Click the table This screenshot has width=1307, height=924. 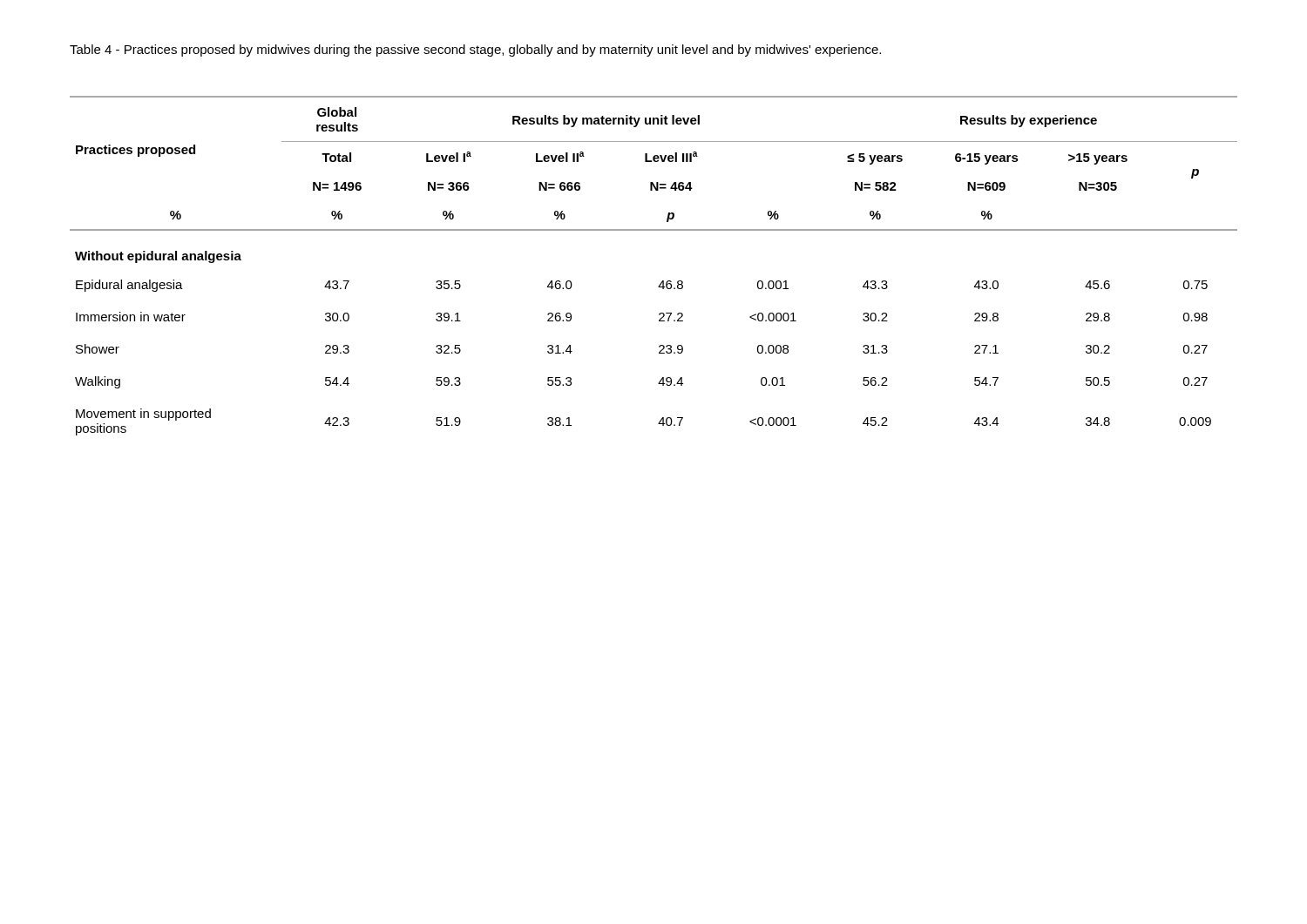coord(654,270)
